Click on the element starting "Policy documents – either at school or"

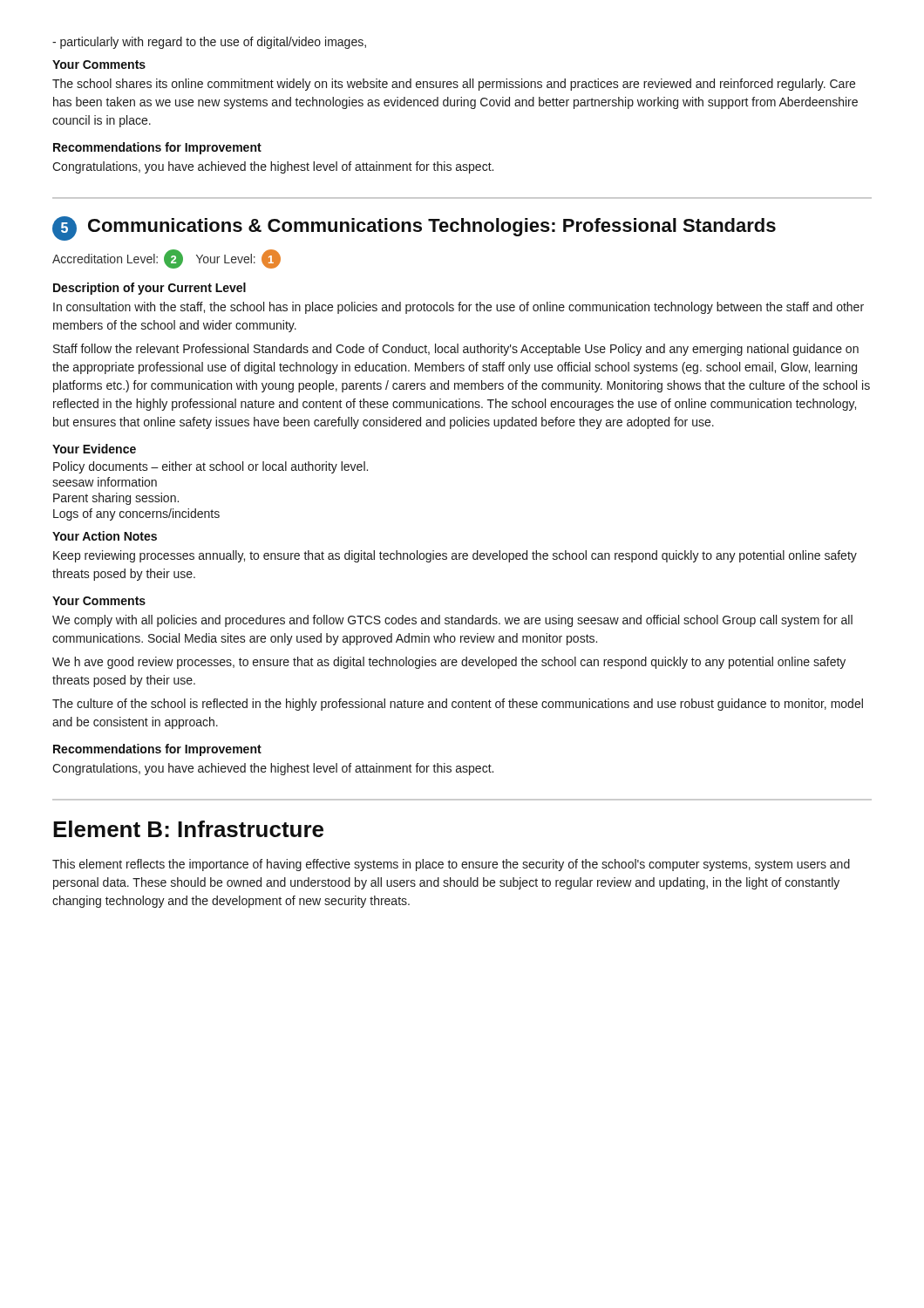pos(211,467)
